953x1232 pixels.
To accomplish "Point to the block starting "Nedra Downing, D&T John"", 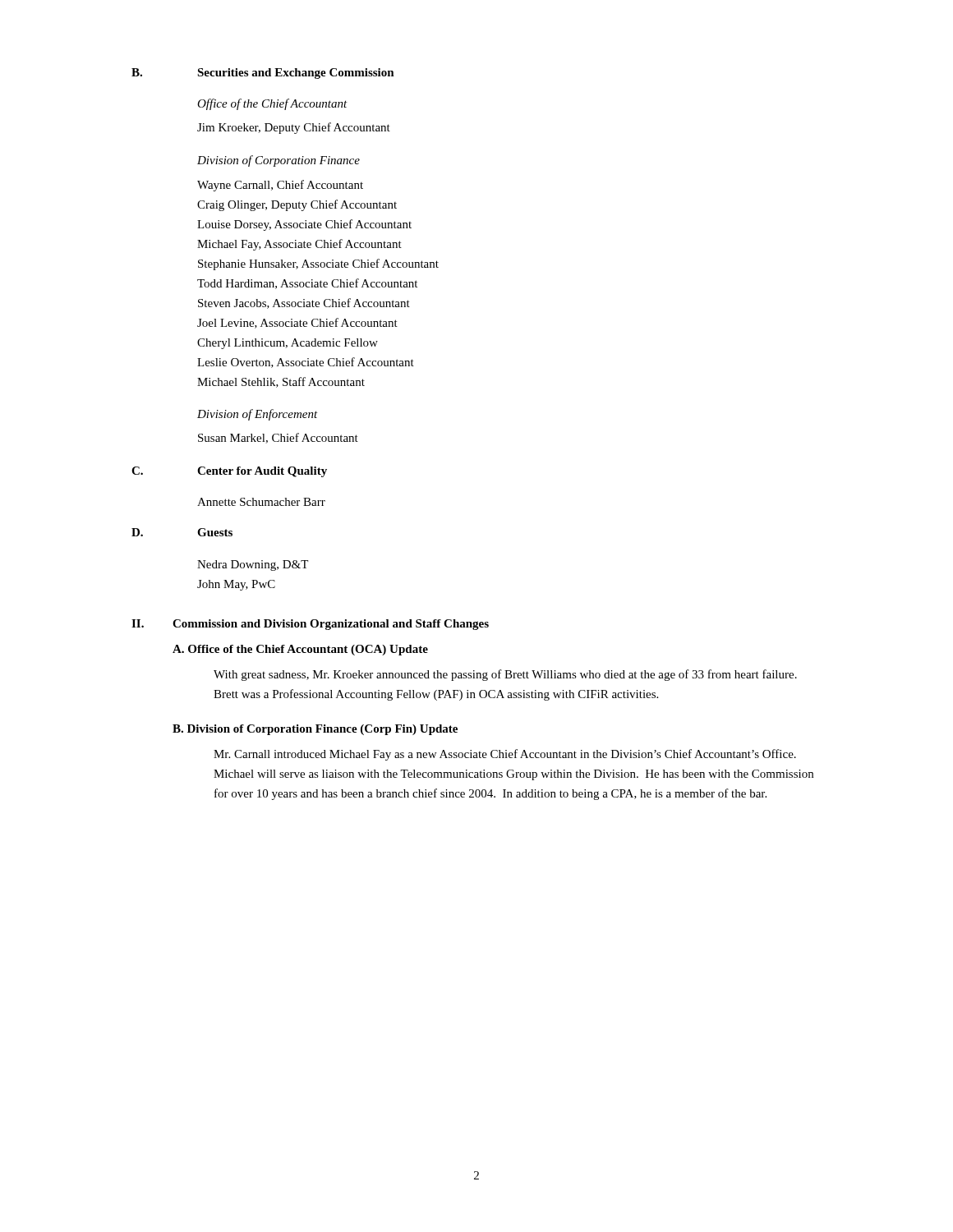I will click(x=253, y=574).
